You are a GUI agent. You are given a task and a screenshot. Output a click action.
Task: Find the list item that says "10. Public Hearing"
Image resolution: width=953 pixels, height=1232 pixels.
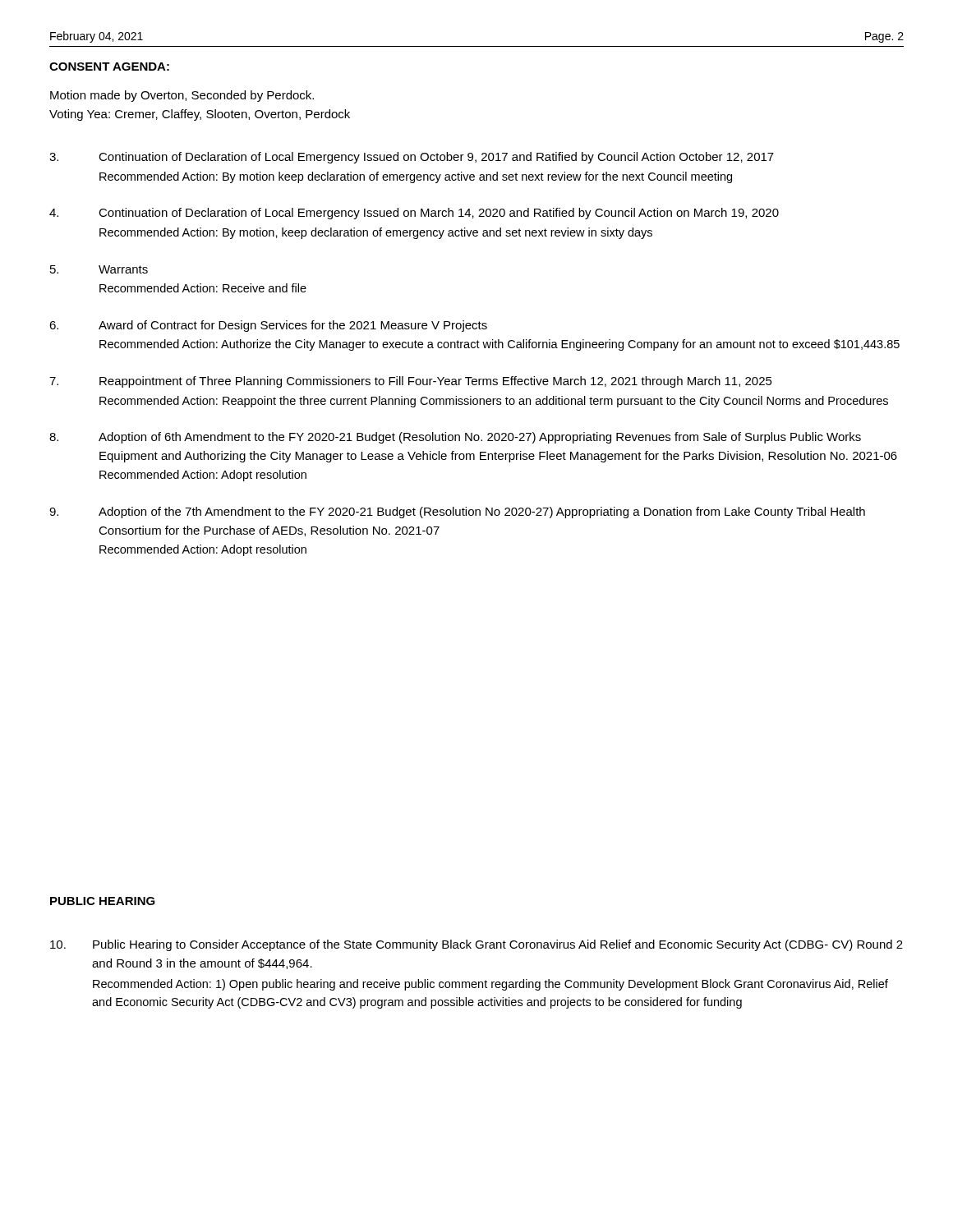click(x=476, y=973)
